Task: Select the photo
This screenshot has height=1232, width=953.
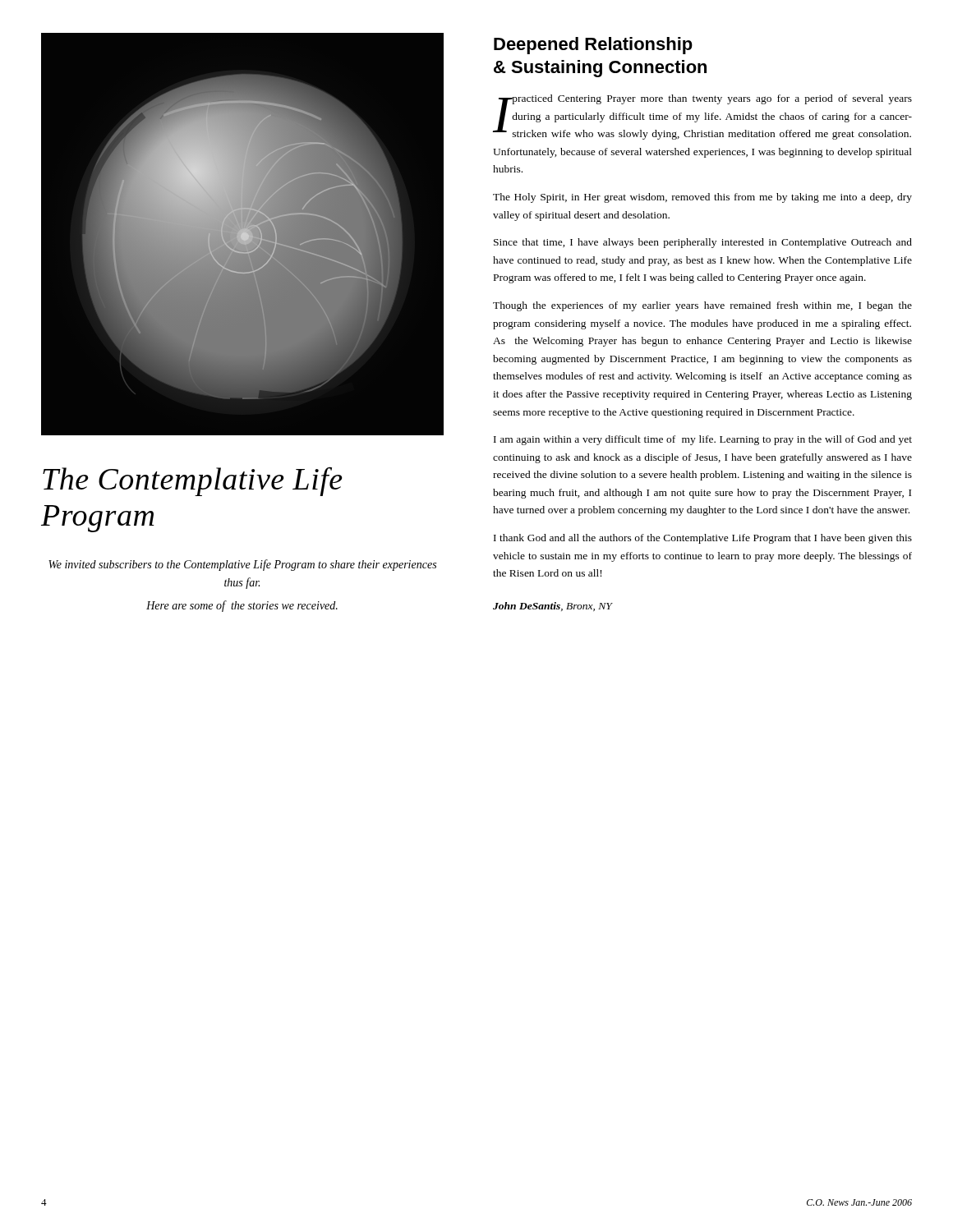Action: click(242, 234)
